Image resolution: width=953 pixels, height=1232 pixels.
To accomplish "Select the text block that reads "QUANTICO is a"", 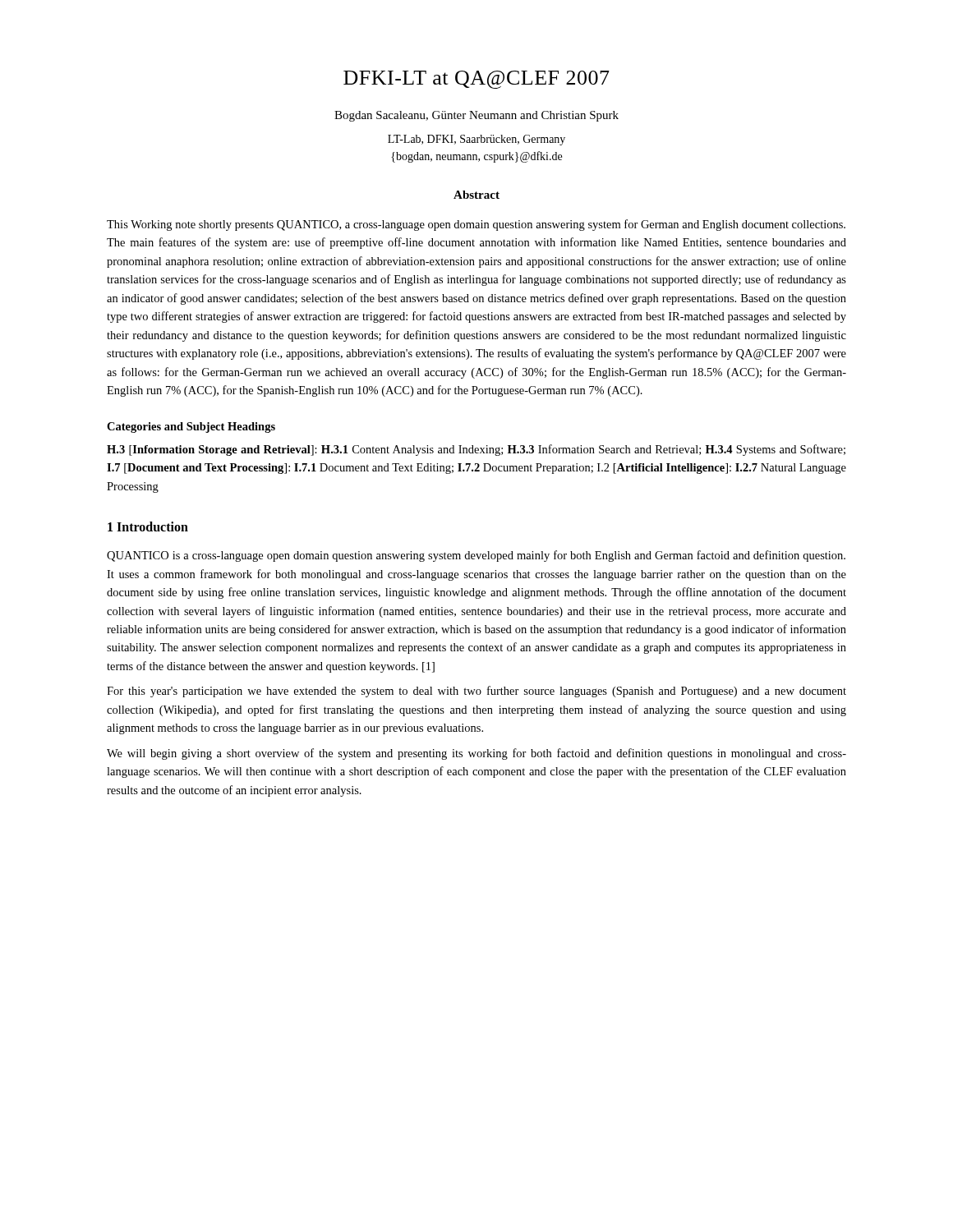I will coord(476,556).
